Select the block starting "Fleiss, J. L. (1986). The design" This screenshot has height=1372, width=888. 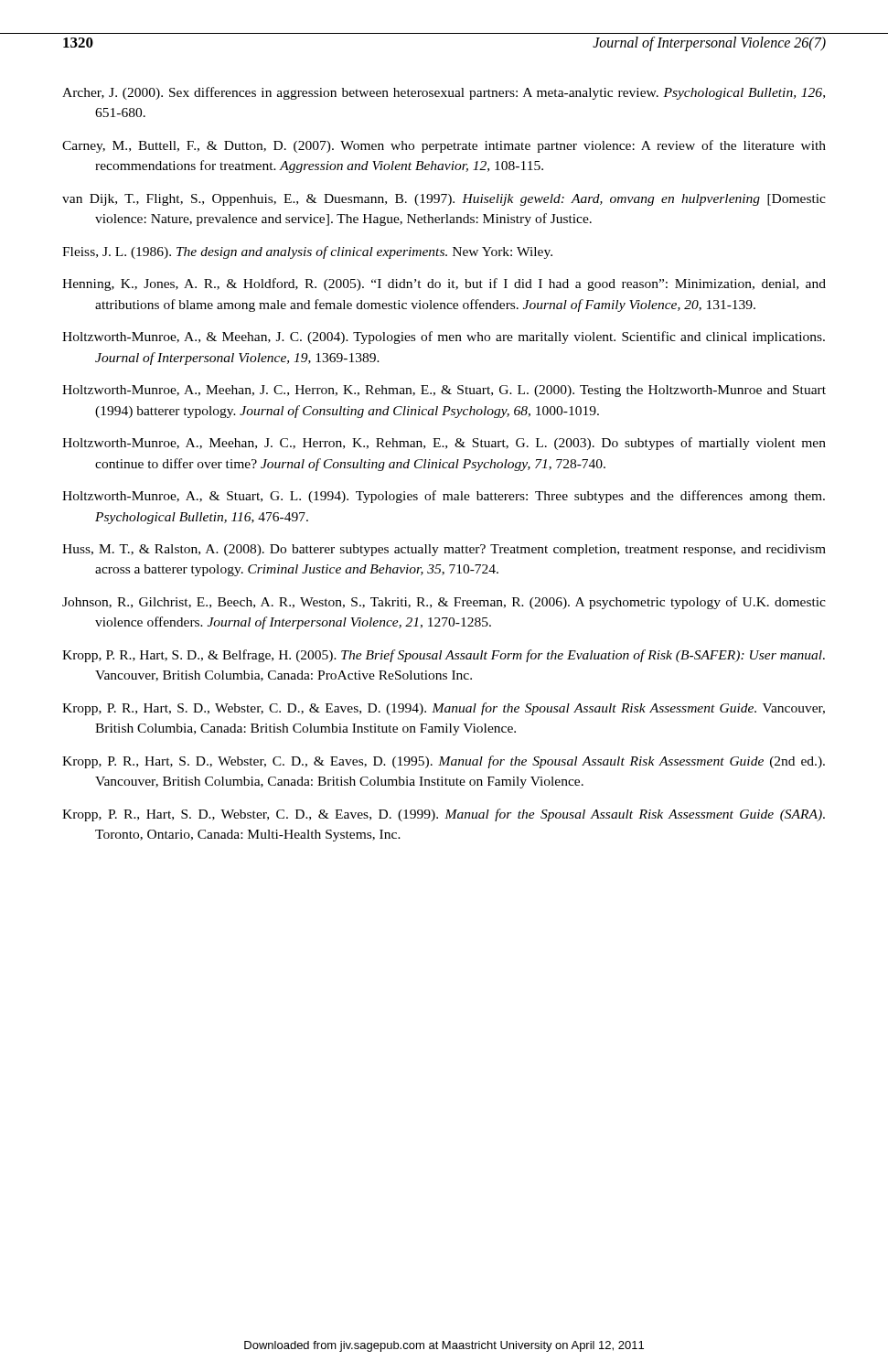(x=308, y=251)
